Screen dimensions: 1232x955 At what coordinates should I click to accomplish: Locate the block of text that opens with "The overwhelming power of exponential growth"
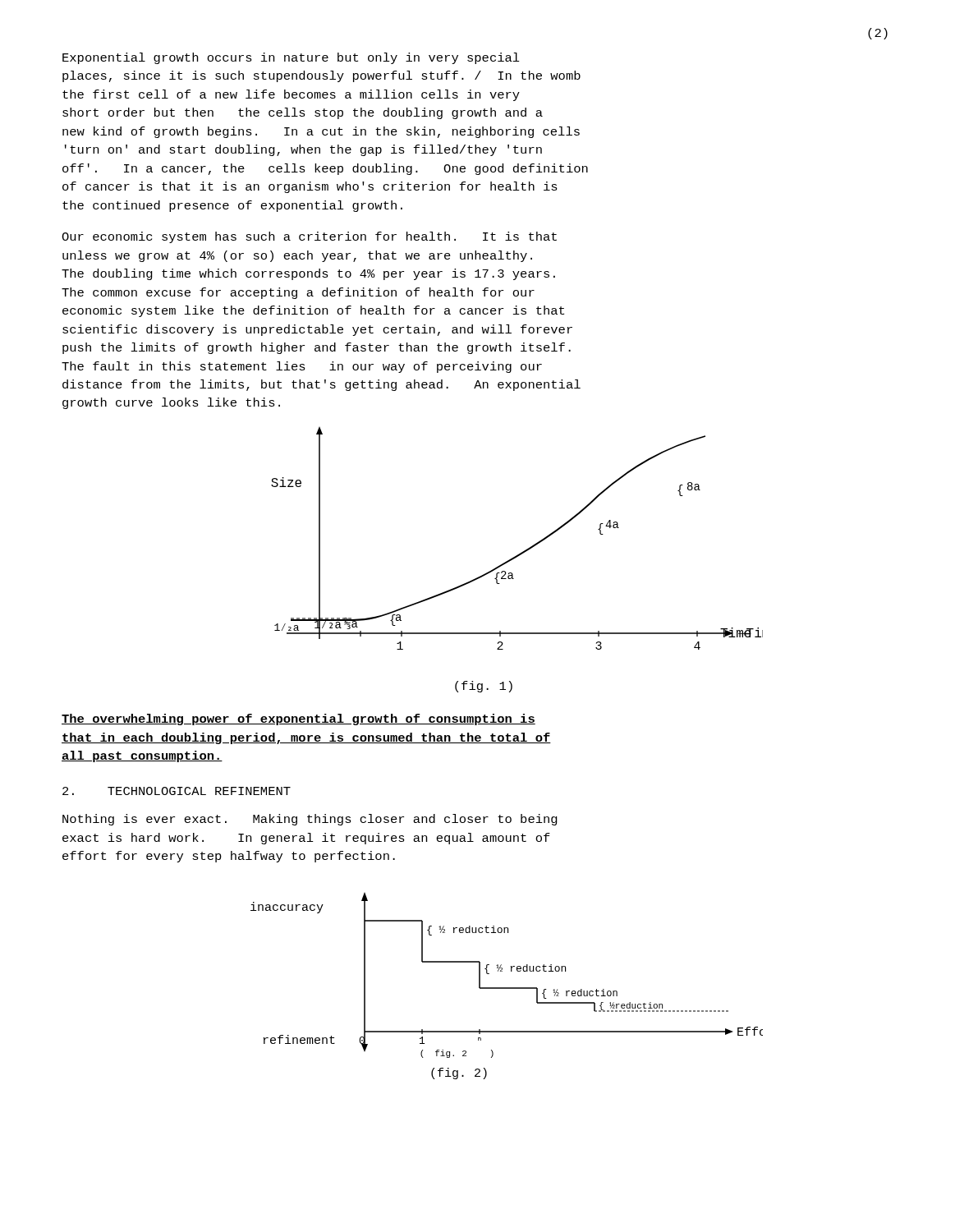(306, 738)
